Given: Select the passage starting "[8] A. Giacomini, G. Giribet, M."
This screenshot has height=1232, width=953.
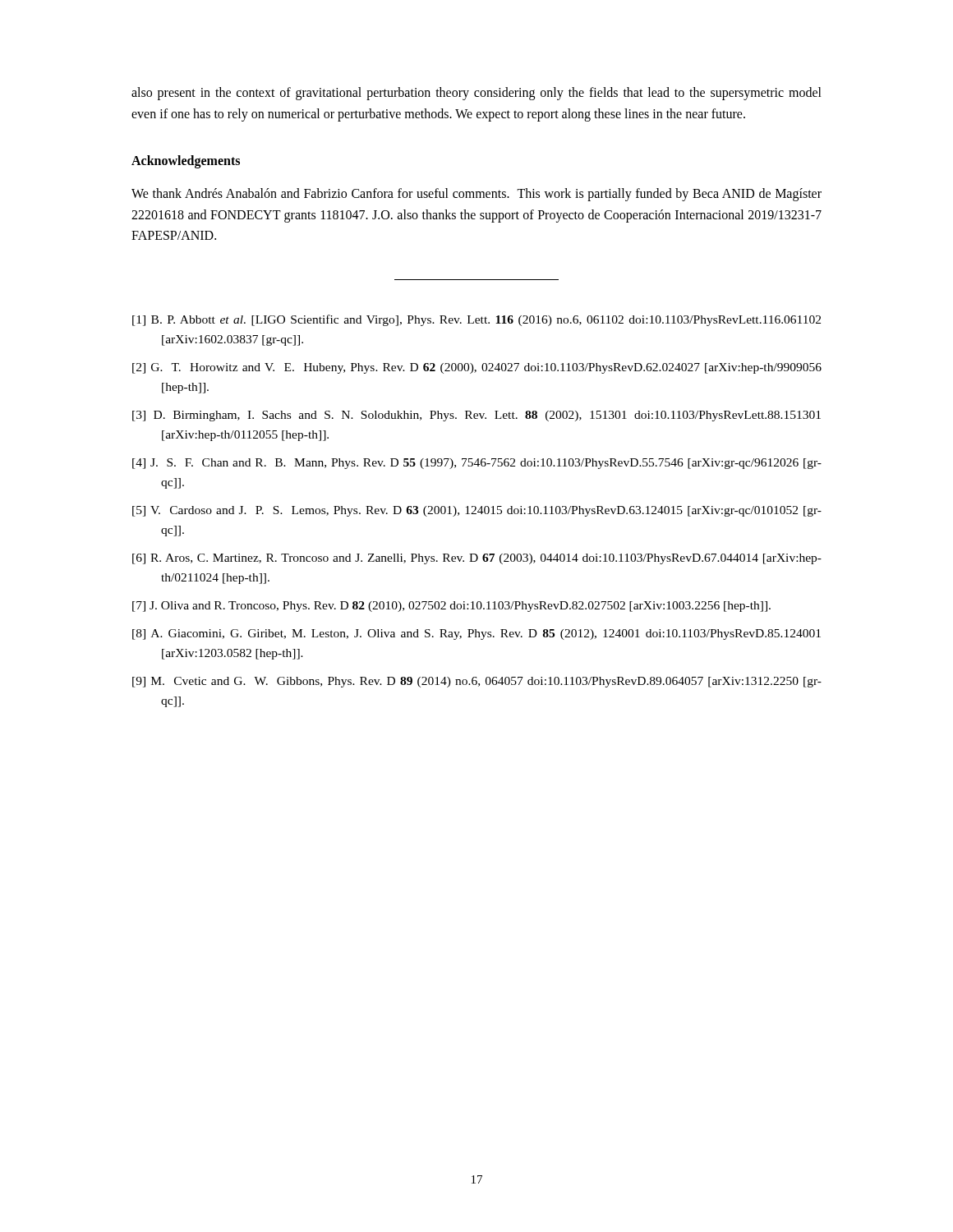Looking at the screenshot, I should [x=476, y=643].
